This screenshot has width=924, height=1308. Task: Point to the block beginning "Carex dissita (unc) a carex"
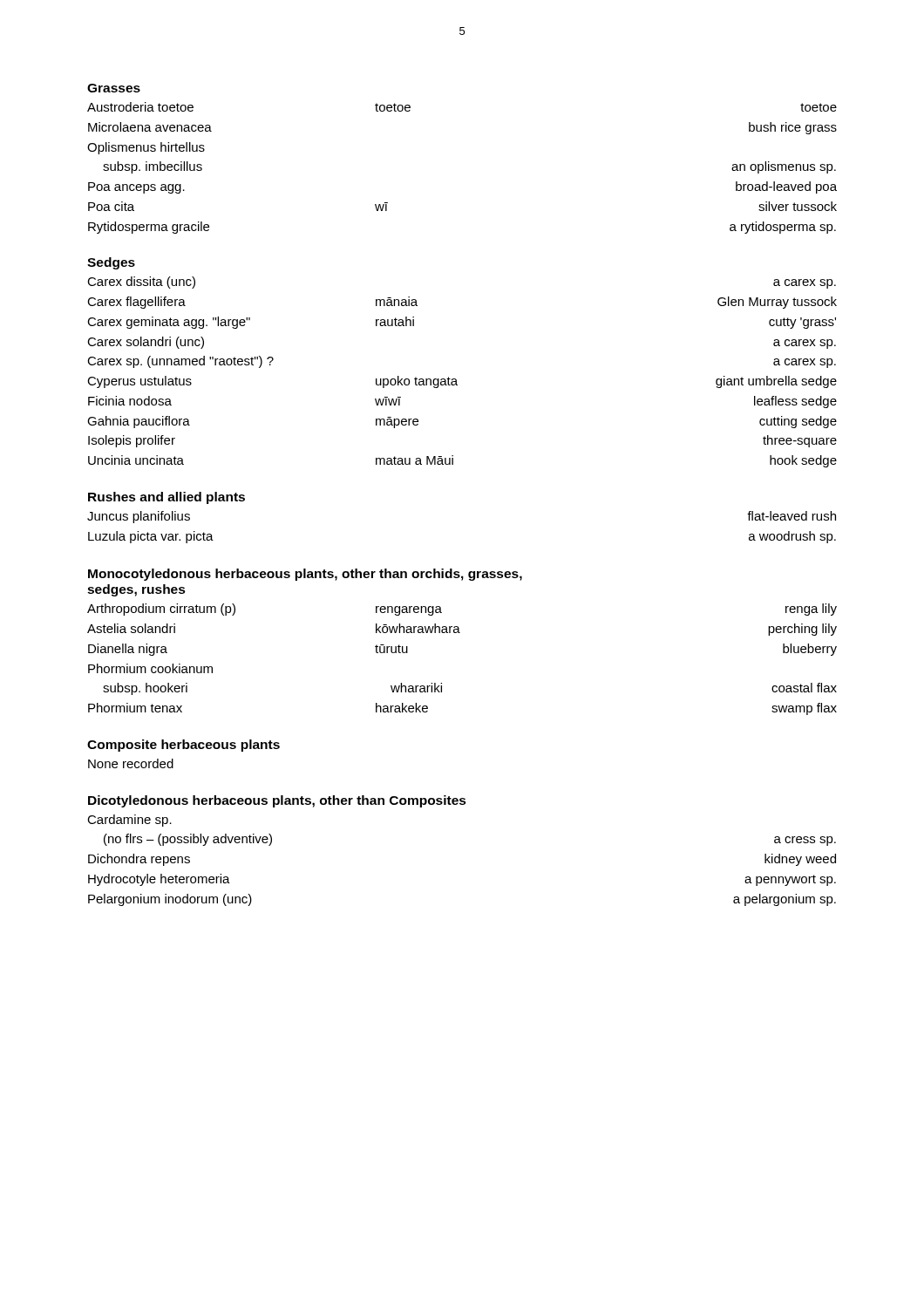[139, 282]
